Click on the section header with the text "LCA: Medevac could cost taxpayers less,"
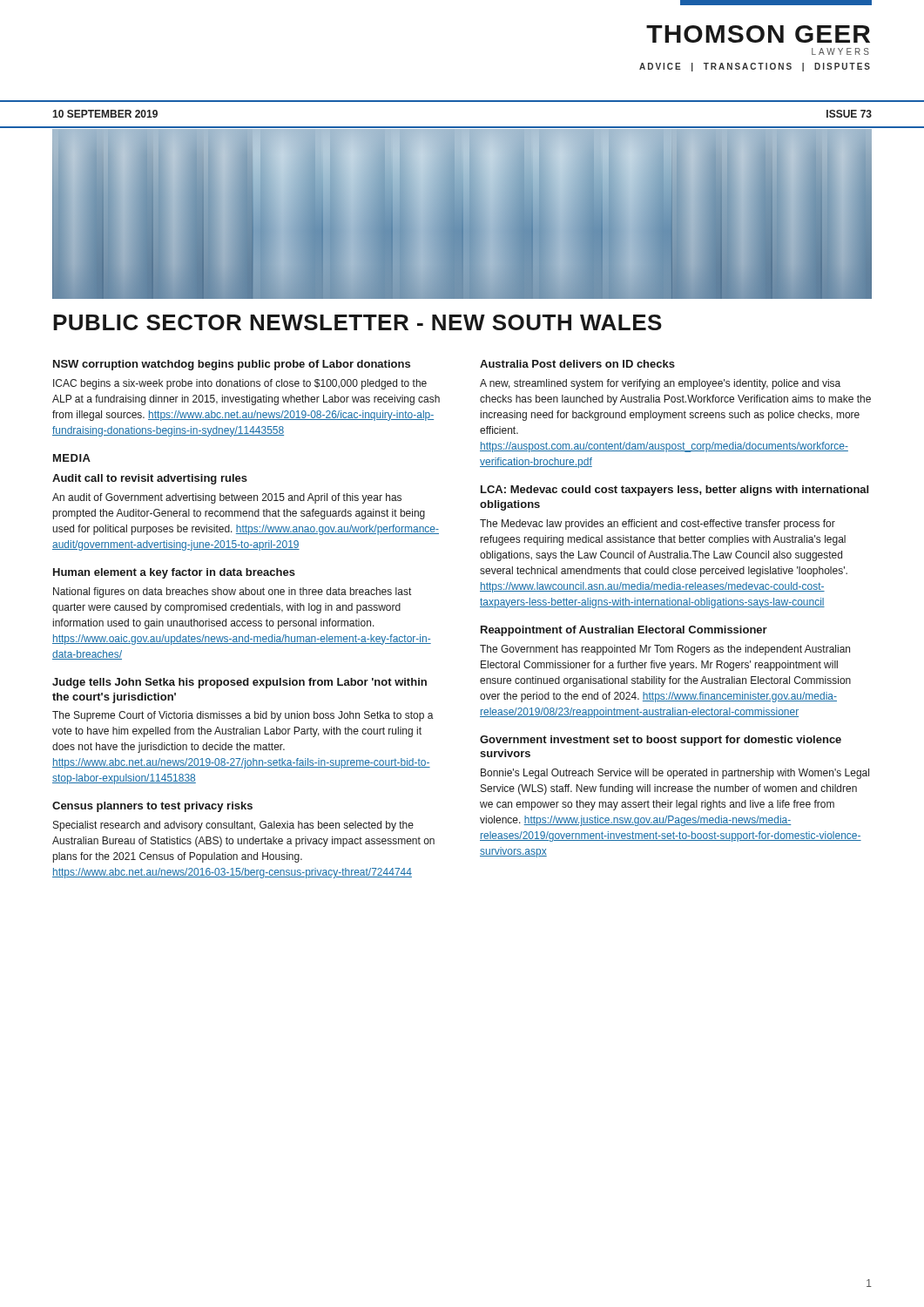The width and height of the screenshot is (924, 1307). click(676, 546)
